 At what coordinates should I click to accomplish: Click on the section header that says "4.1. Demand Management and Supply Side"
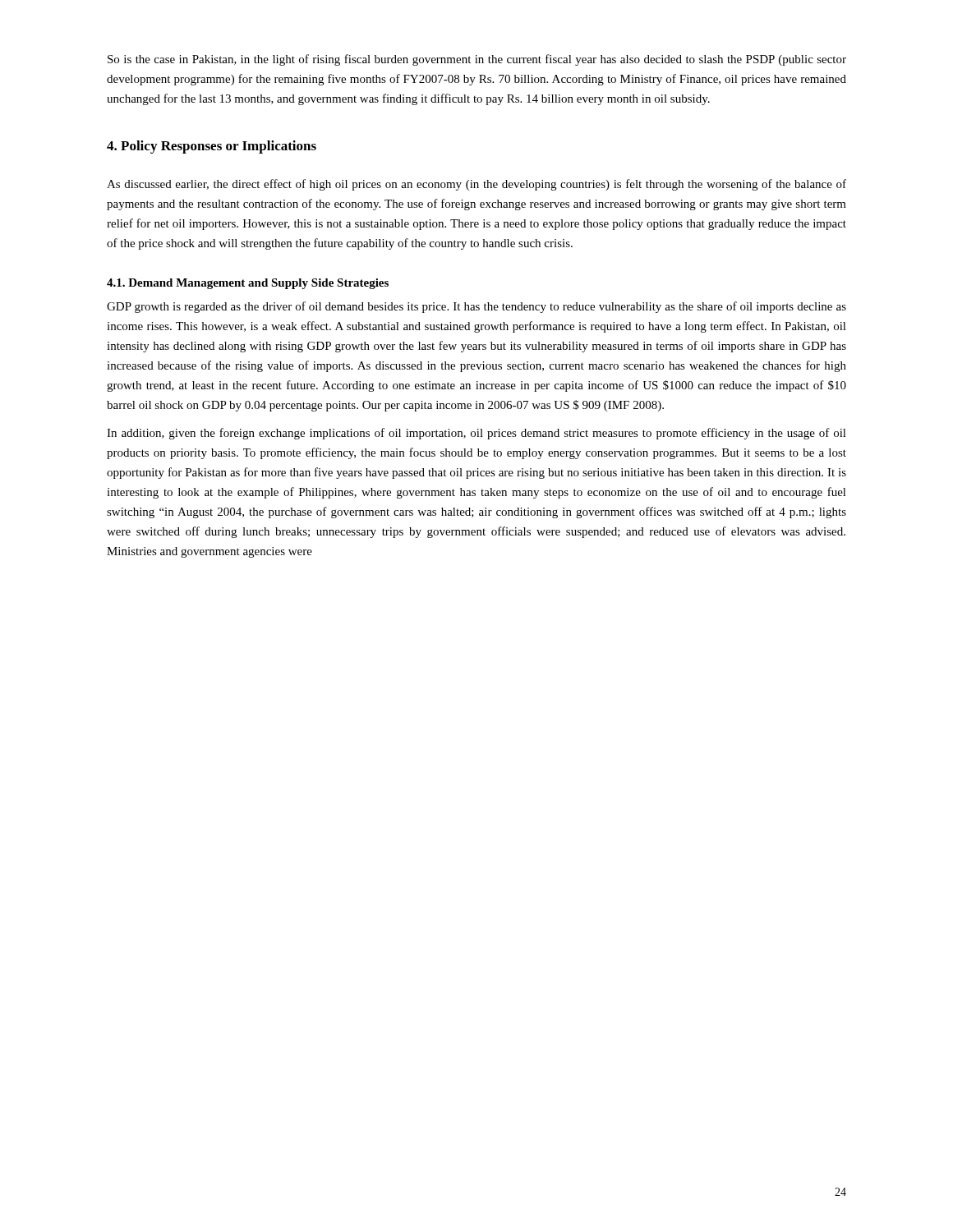point(248,283)
